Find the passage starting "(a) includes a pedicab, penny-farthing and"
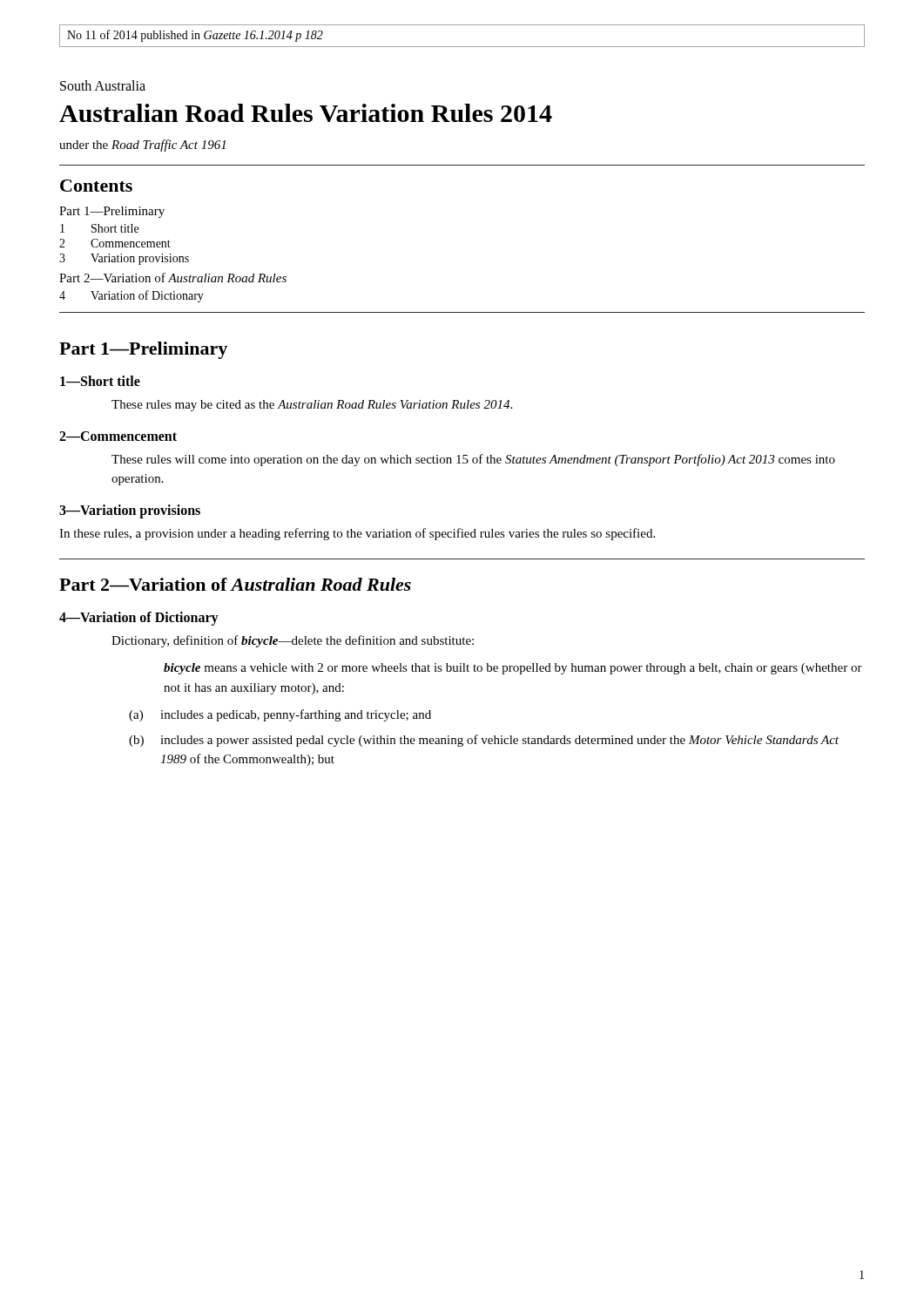This screenshot has height=1307, width=924. coord(280,715)
